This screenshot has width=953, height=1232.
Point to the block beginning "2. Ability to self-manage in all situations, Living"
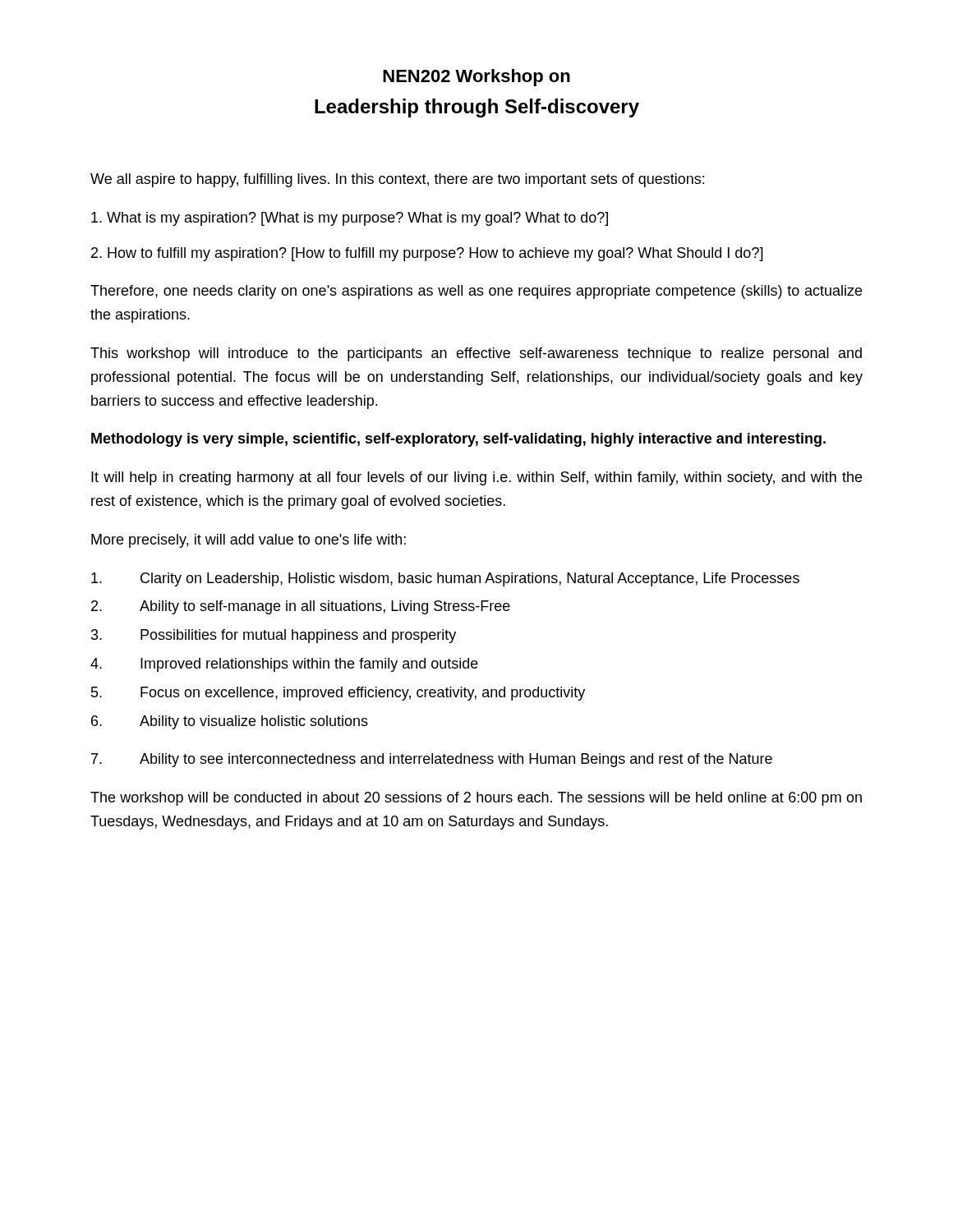coord(476,607)
